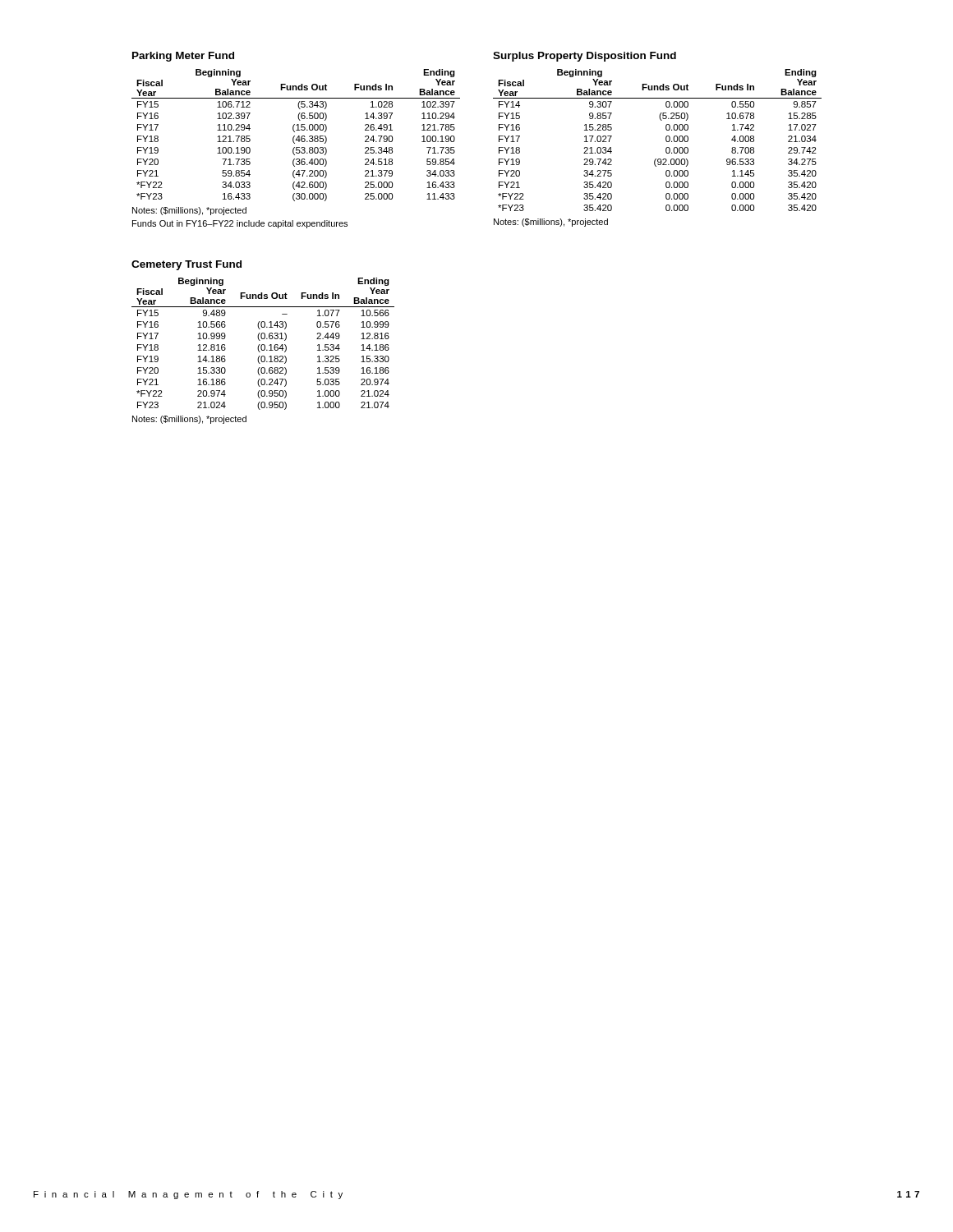
Task: Select the section header that reads "Surplus Property Disposition Fund"
Action: pos(585,55)
